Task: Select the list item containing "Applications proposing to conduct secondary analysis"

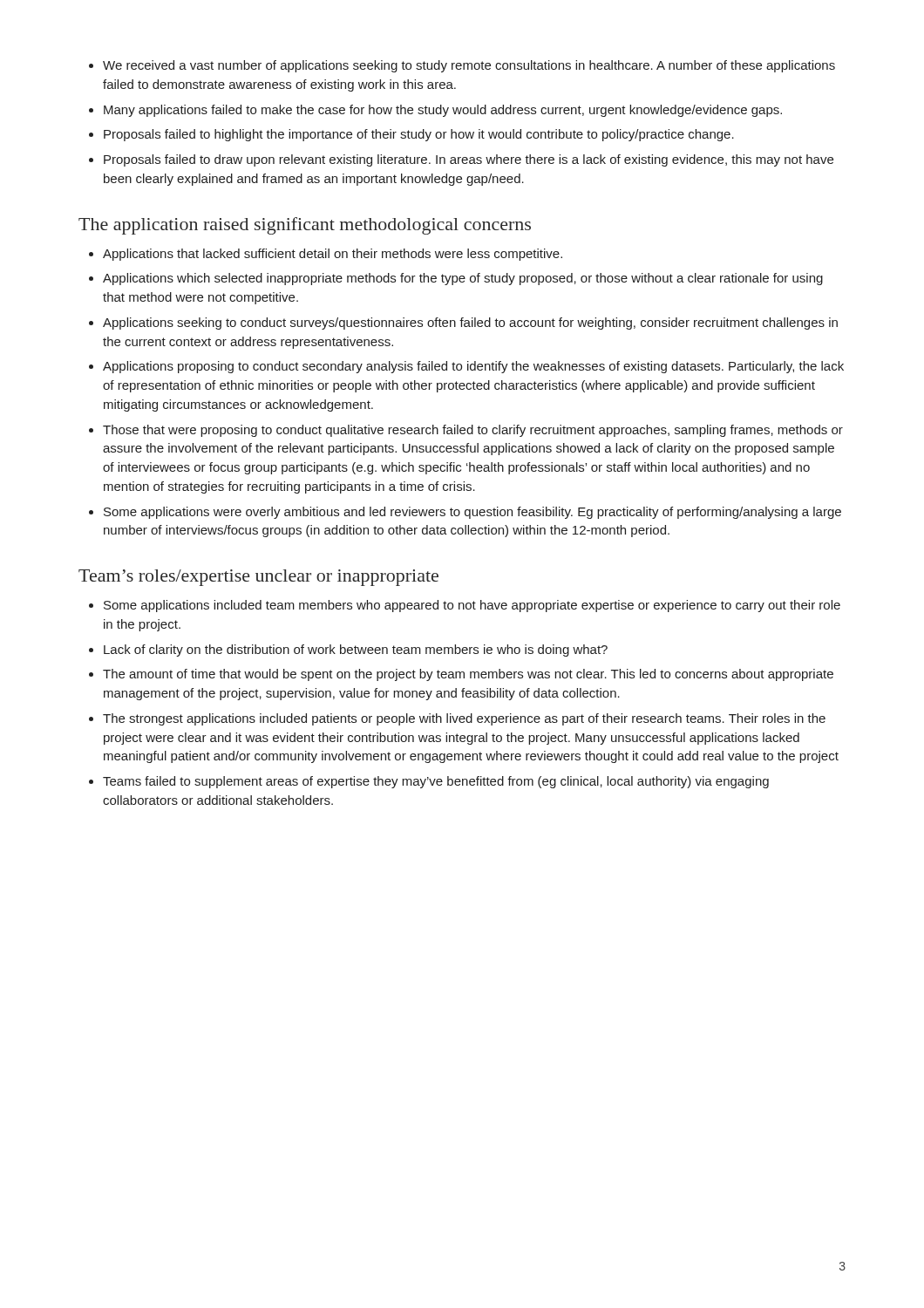Action: [x=473, y=385]
